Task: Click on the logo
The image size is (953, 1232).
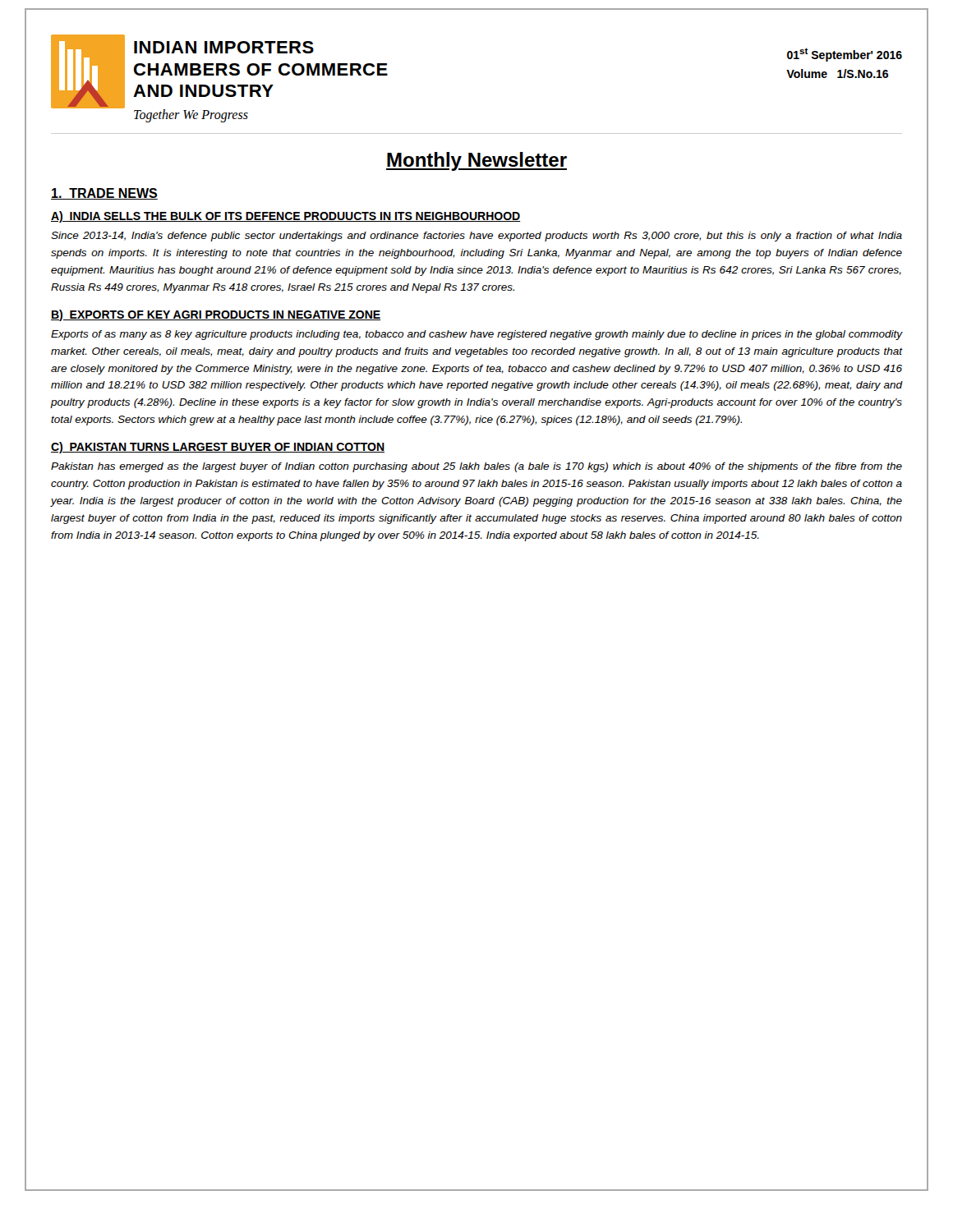Action: [220, 80]
